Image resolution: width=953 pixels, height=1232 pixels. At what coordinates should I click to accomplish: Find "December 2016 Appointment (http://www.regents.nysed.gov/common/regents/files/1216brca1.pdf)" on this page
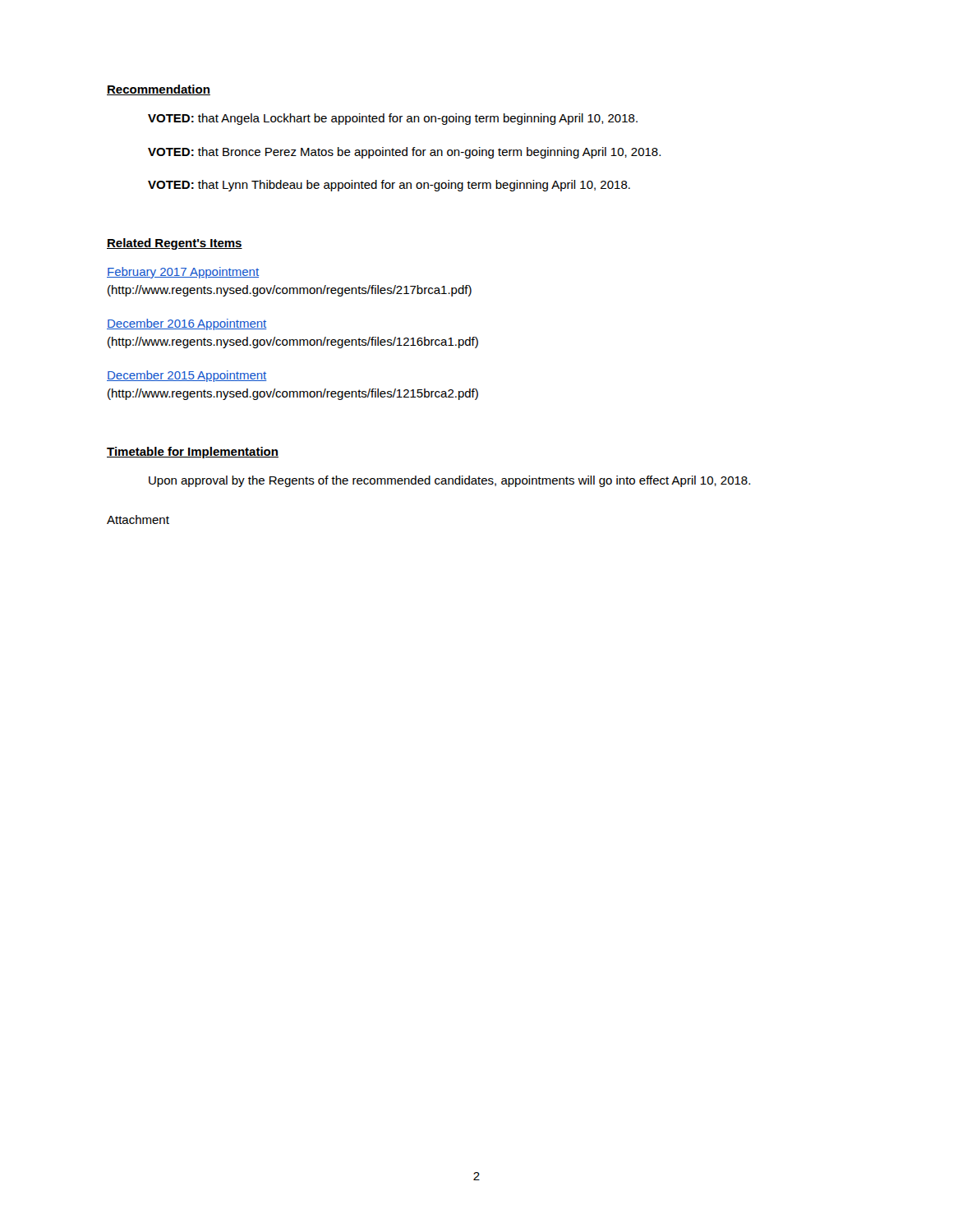coord(293,332)
